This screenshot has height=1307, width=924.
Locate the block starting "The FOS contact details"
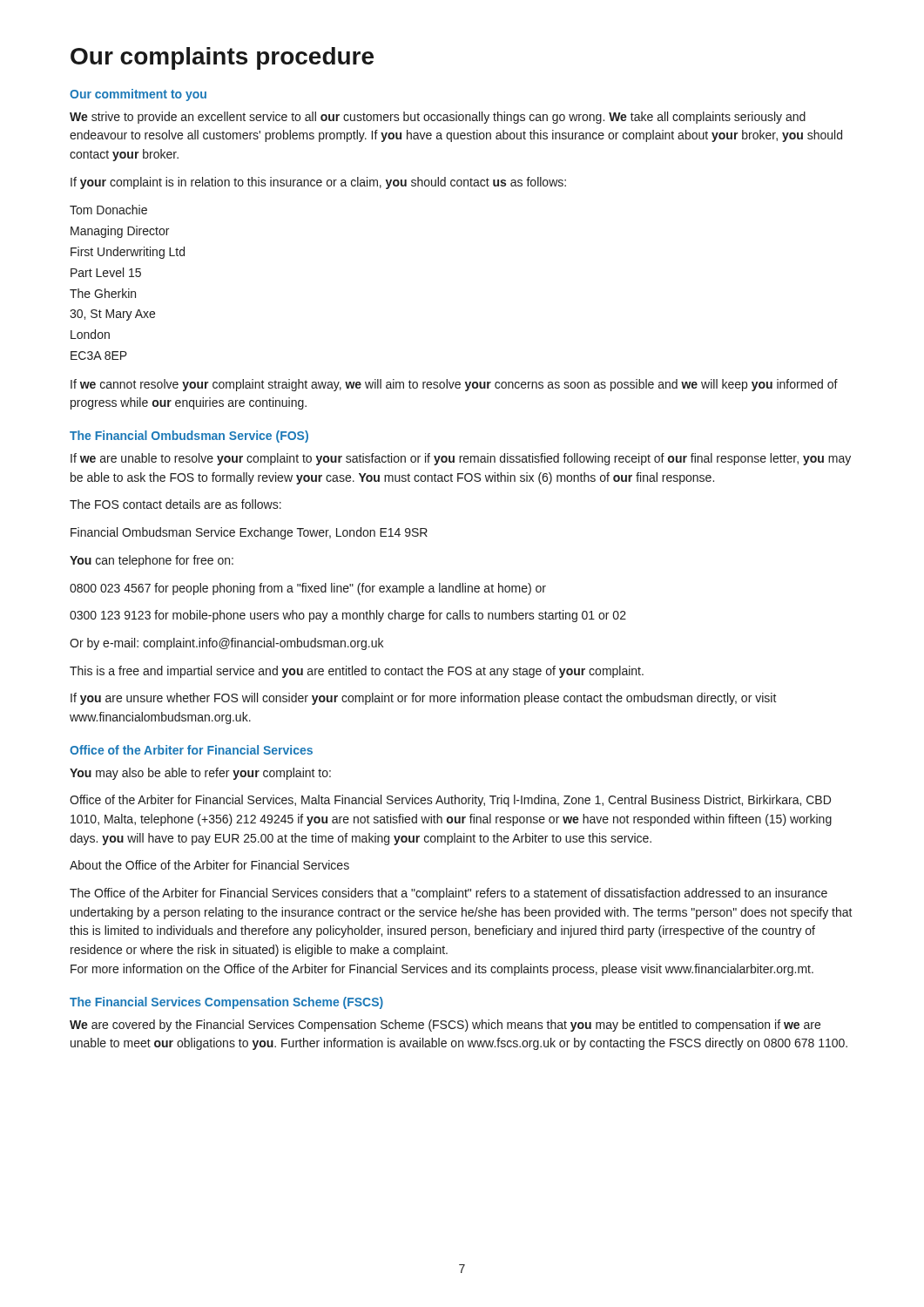coord(175,504)
